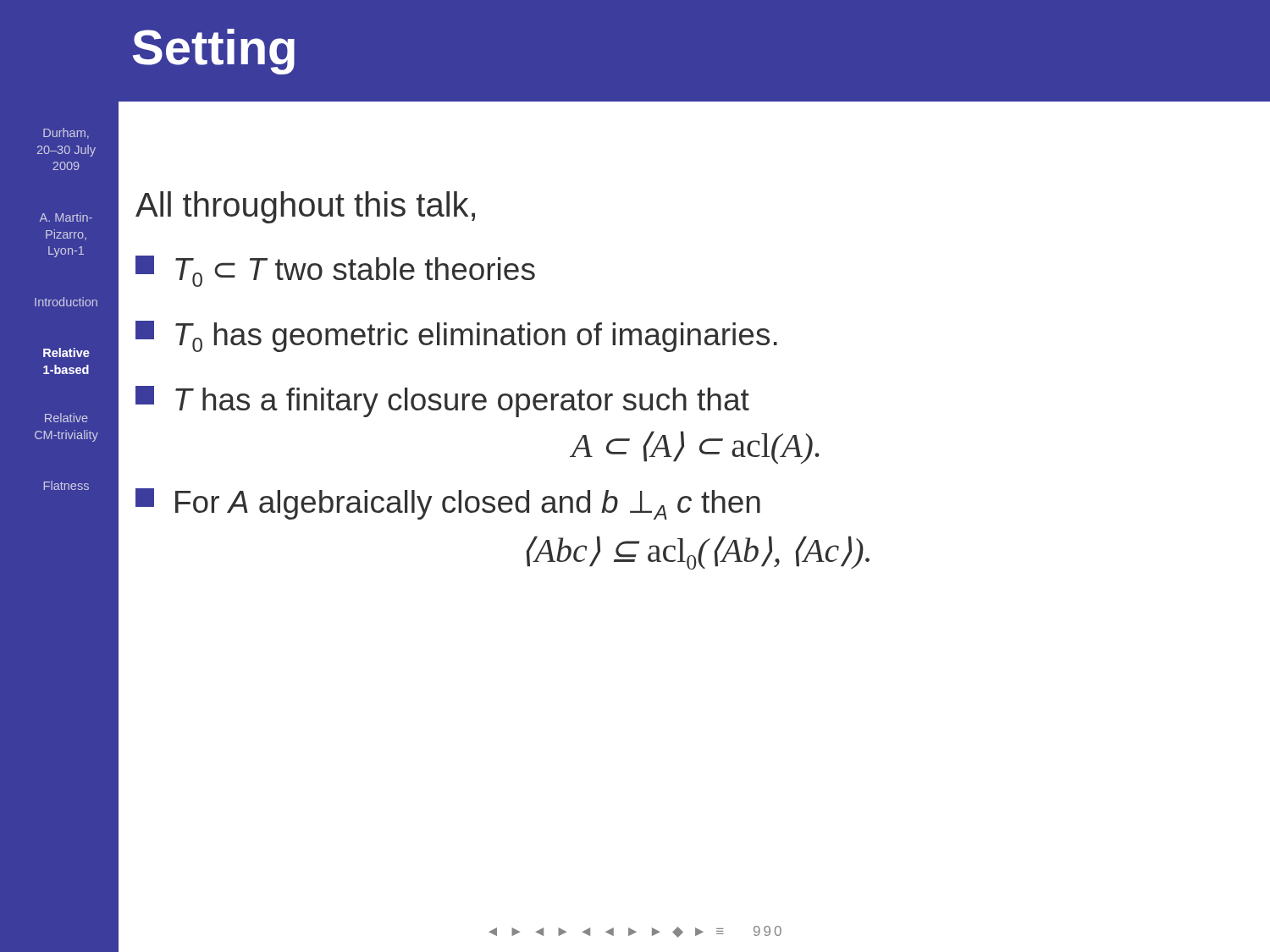Locate the list item with the text "For A algebraically closed and b"
The image size is (1270, 952).
[449, 504]
